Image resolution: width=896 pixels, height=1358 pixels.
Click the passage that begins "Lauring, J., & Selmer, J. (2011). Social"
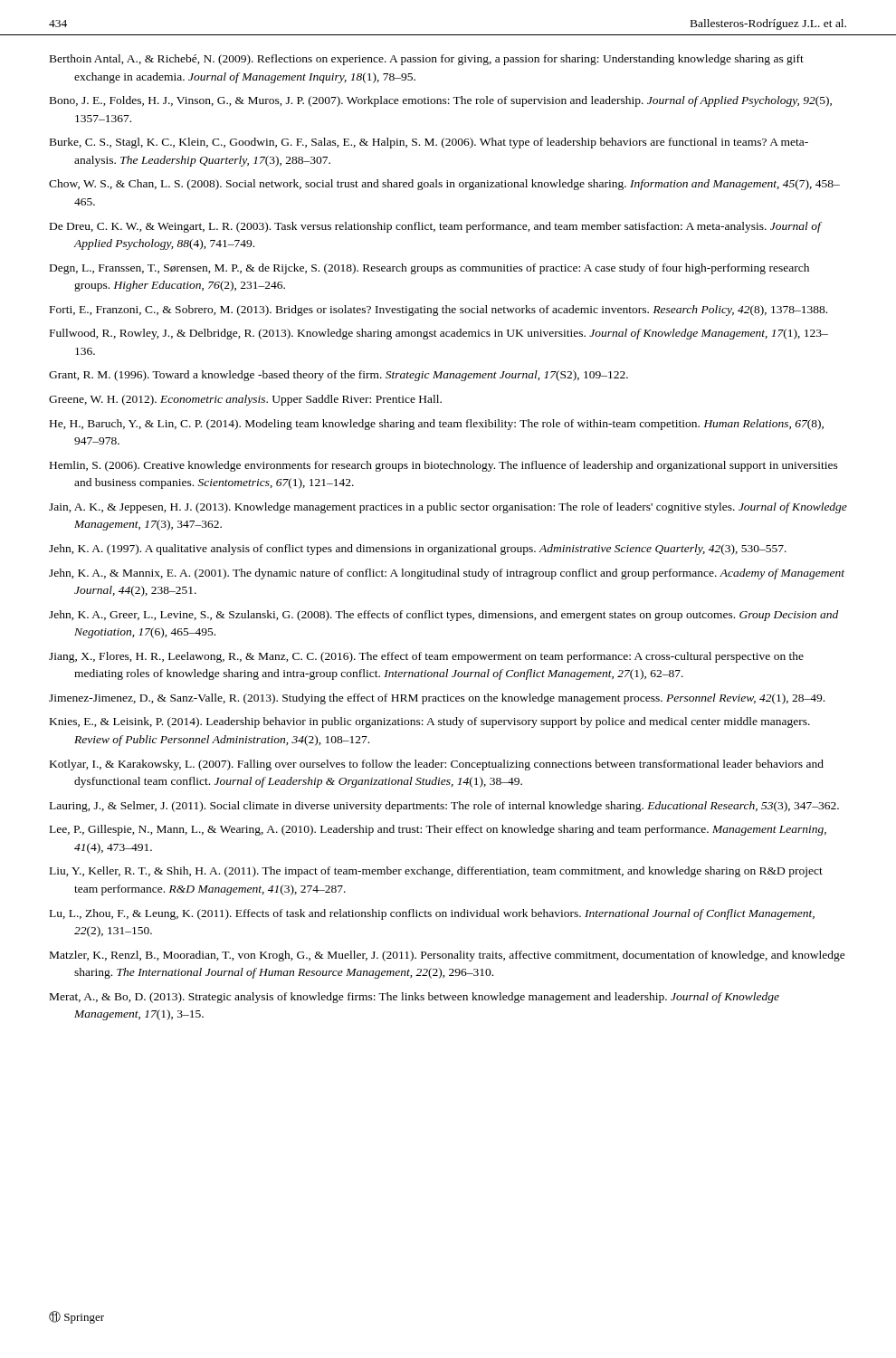[444, 805]
